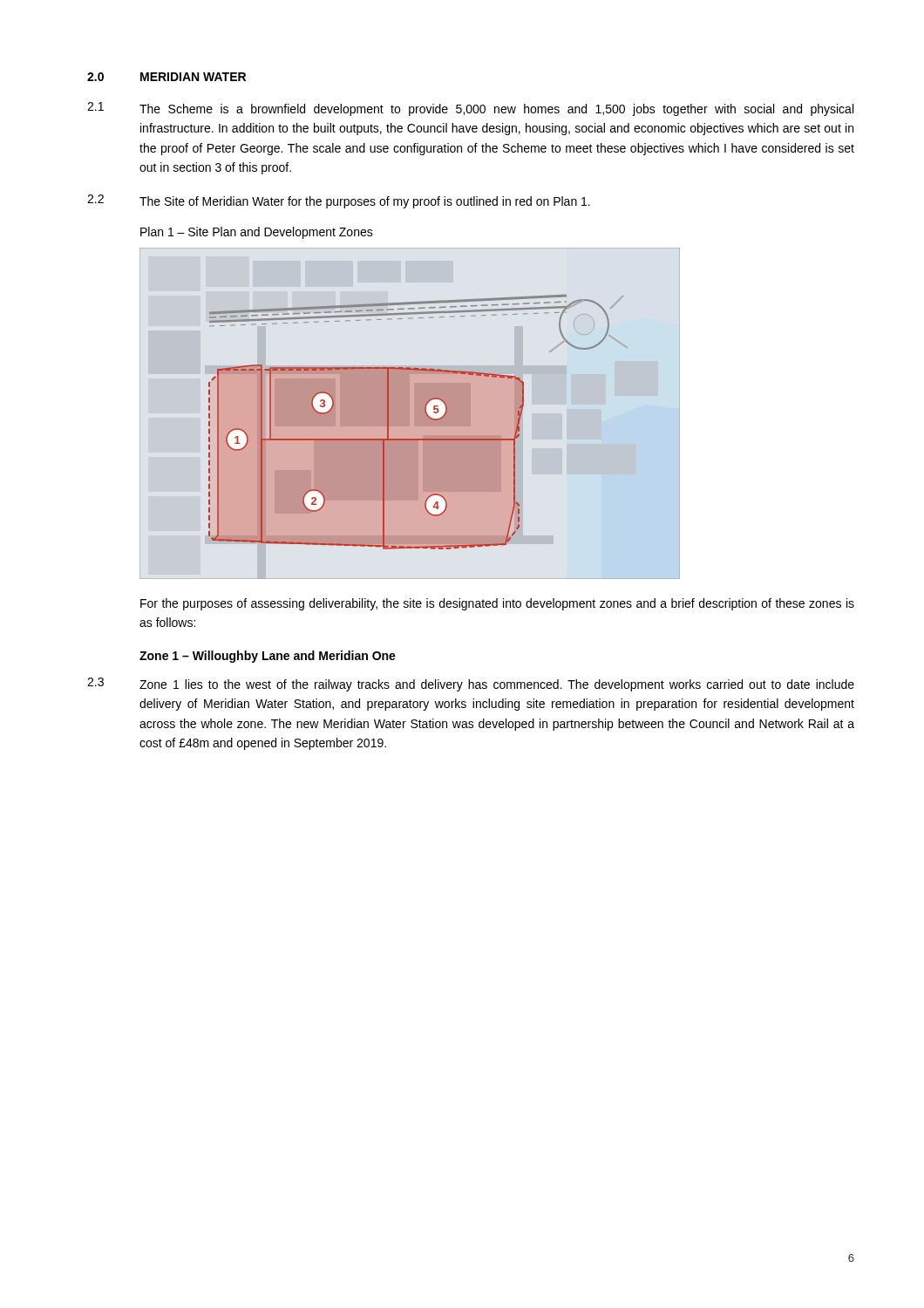Find the map
The image size is (924, 1308).
[x=497, y=415]
